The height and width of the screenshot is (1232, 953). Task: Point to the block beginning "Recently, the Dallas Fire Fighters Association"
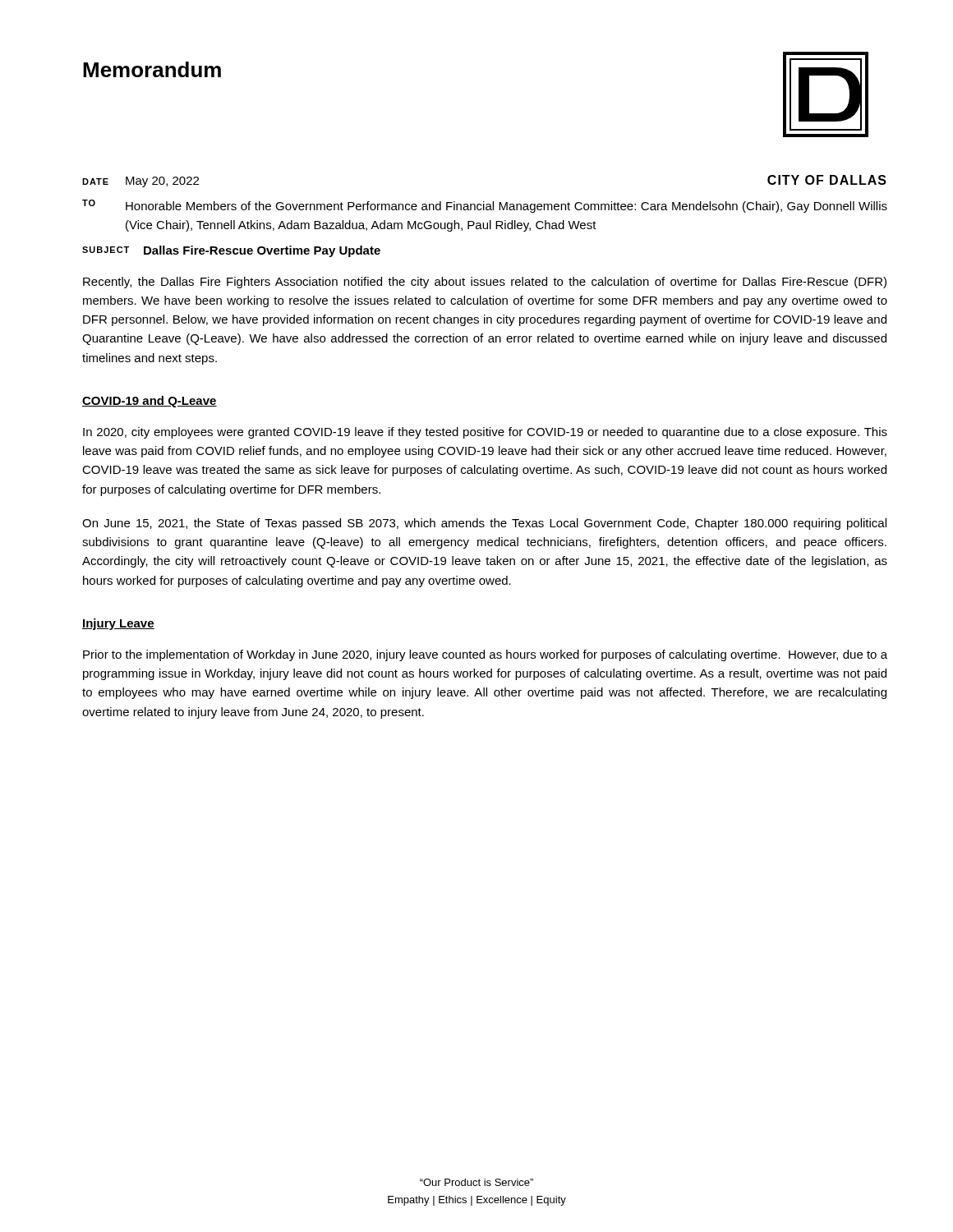coord(485,319)
